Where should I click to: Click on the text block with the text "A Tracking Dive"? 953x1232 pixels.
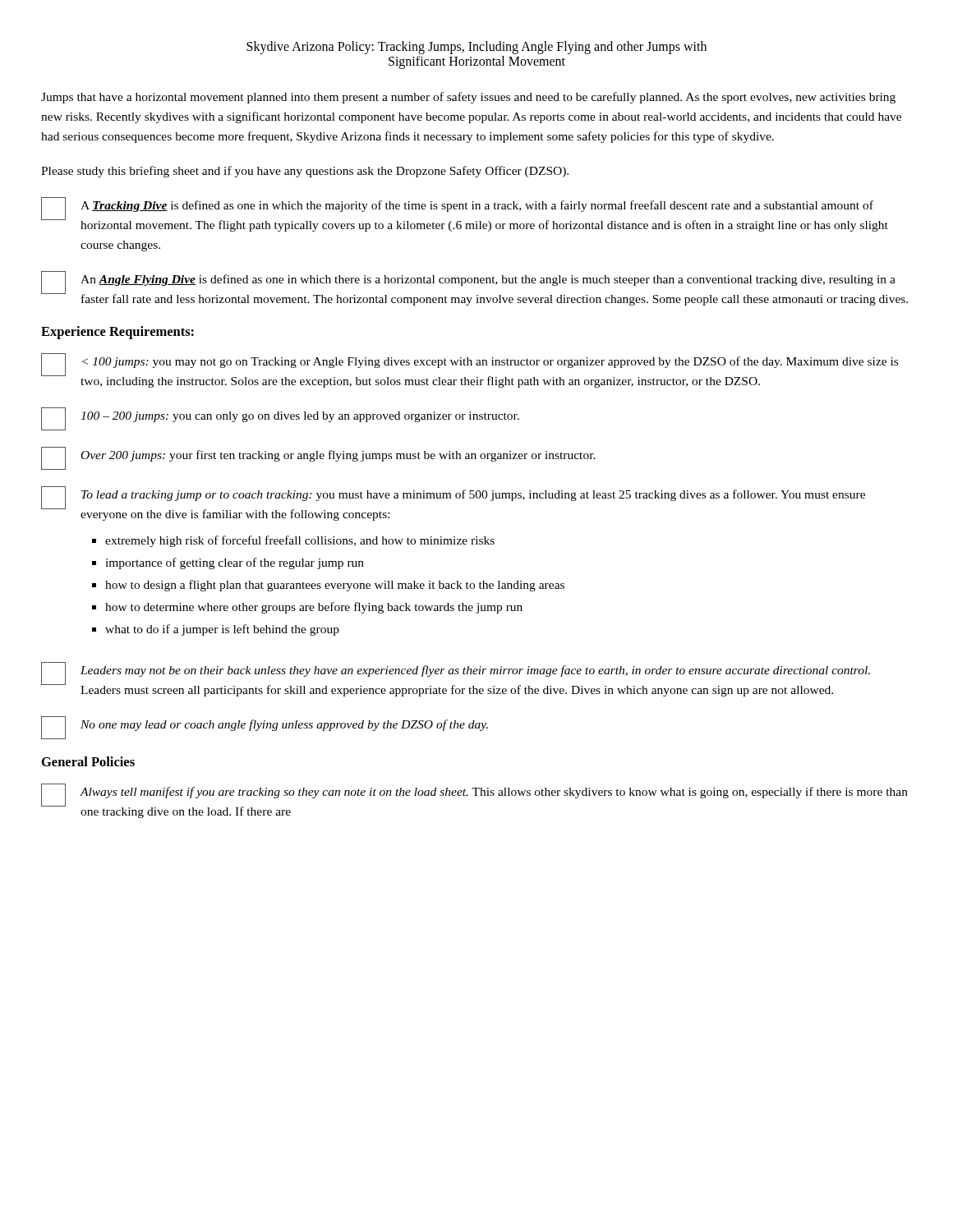[x=484, y=225]
